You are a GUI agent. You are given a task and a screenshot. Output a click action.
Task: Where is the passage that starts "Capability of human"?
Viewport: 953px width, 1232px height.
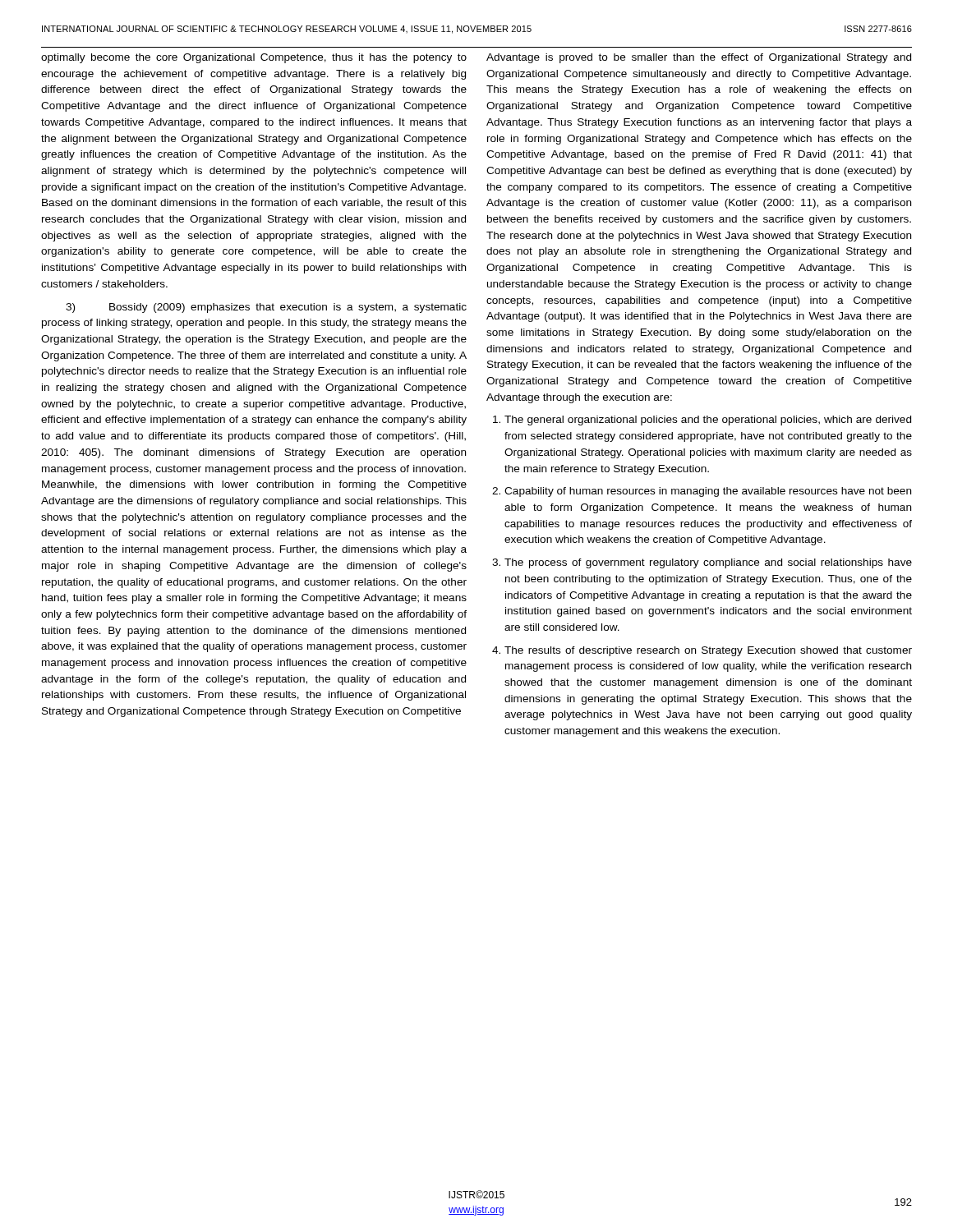pyautogui.click(x=708, y=515)
